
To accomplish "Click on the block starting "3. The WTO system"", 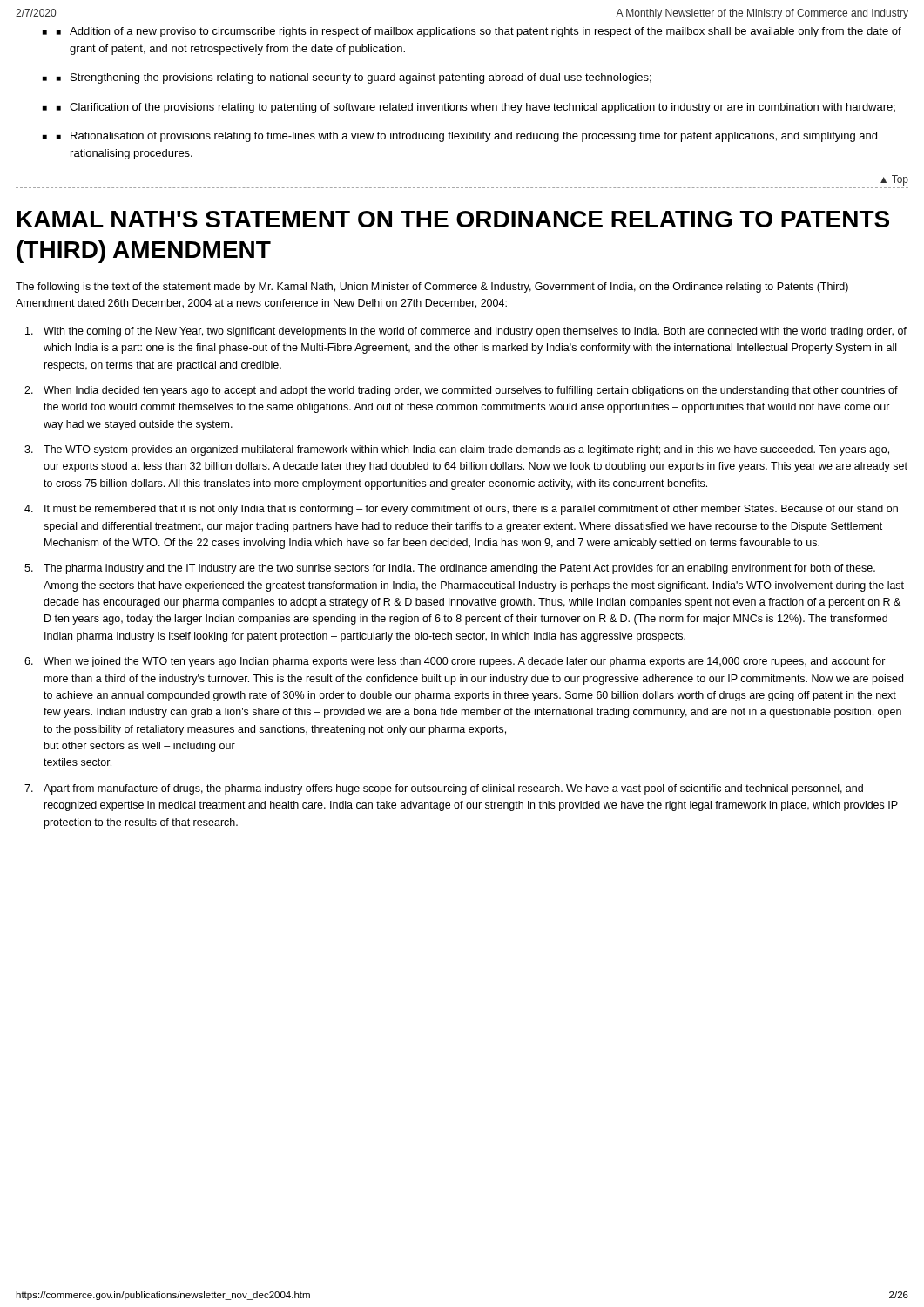I will click(466, 467).
